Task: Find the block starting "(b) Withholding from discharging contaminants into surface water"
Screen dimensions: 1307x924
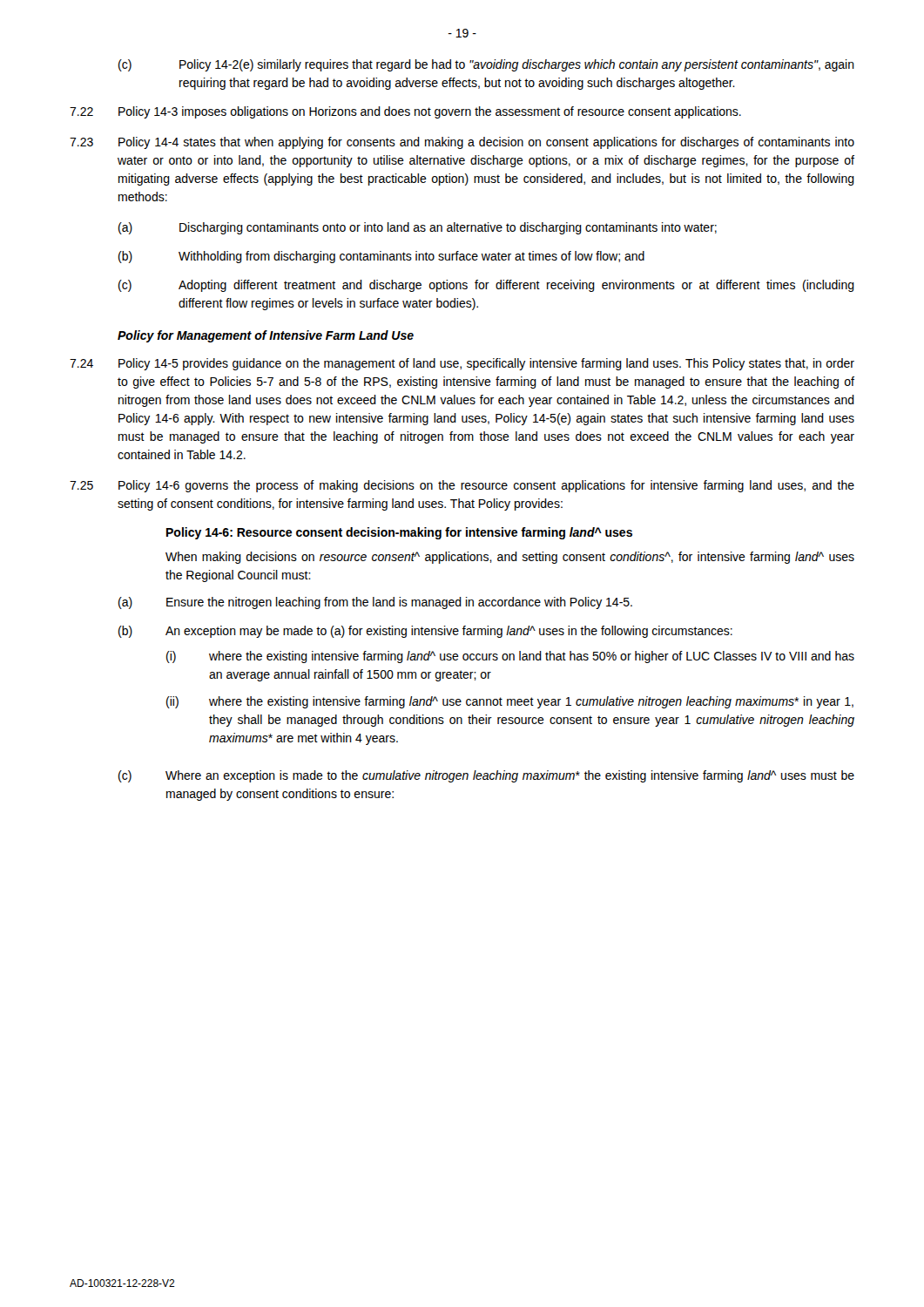Action: tap(462, 257)
